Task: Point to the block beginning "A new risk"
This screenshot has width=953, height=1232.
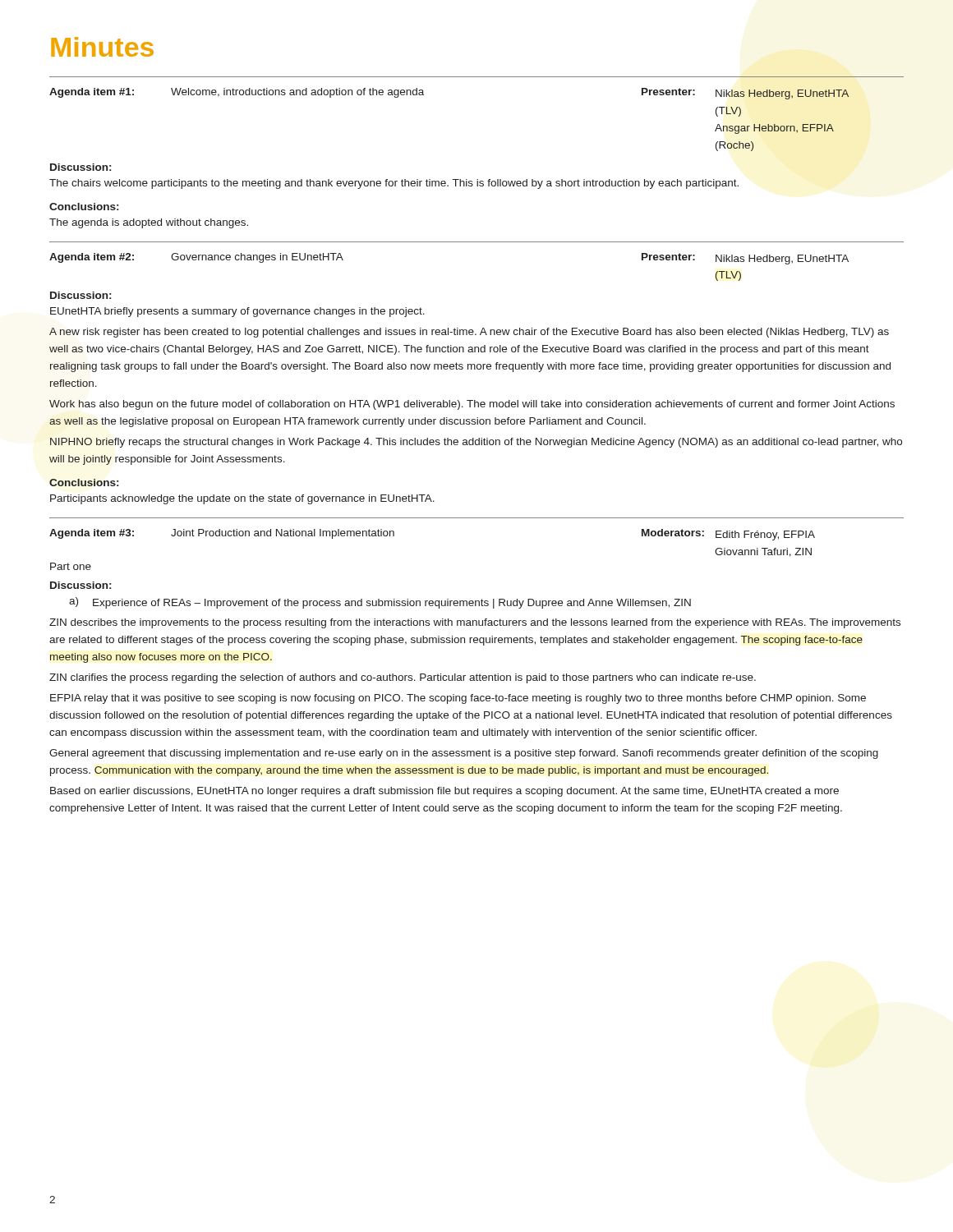Action: pos(470,357)
